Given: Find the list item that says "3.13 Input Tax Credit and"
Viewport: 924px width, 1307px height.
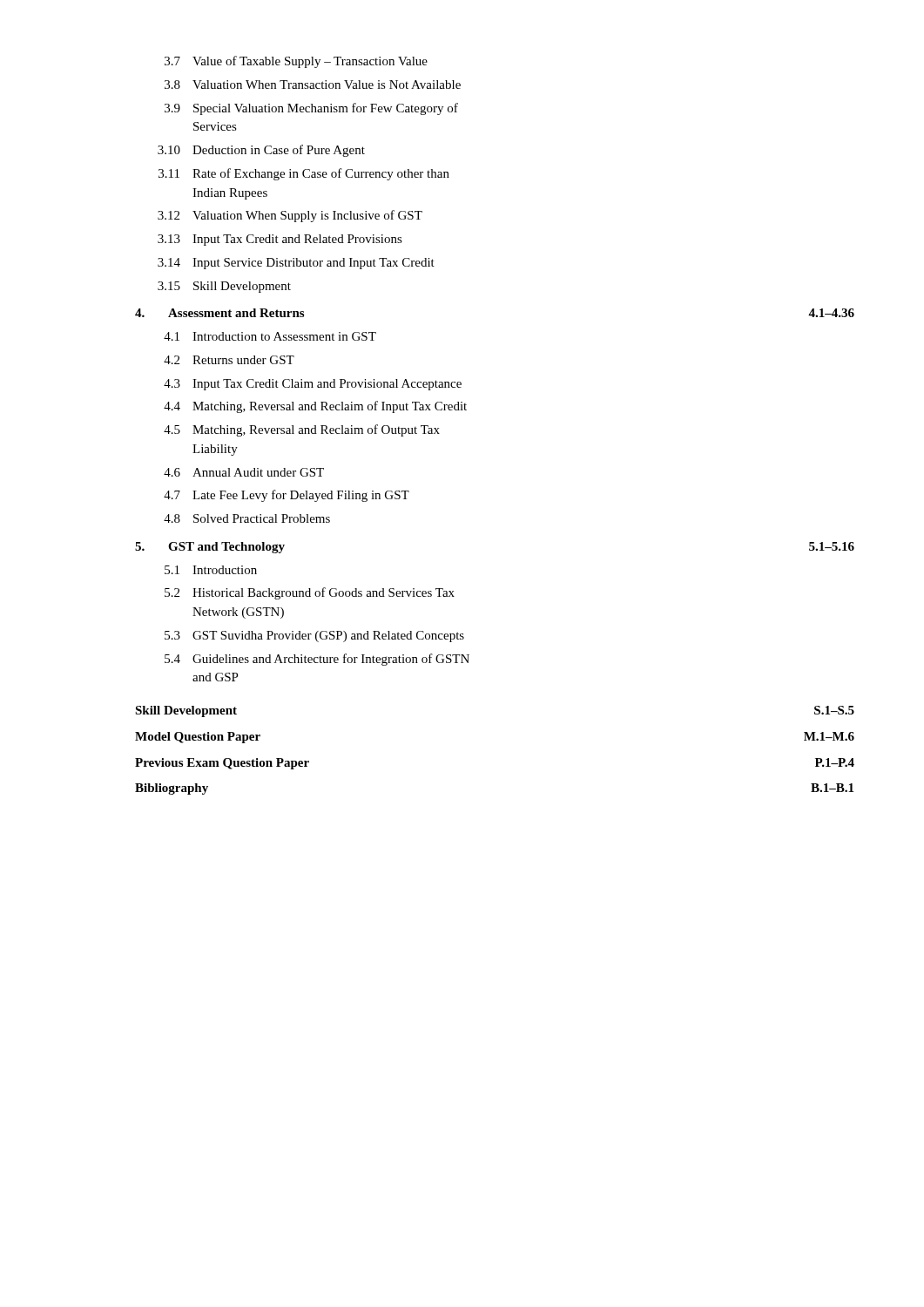Looking at the screenshot, I should (x=280, y=240).
